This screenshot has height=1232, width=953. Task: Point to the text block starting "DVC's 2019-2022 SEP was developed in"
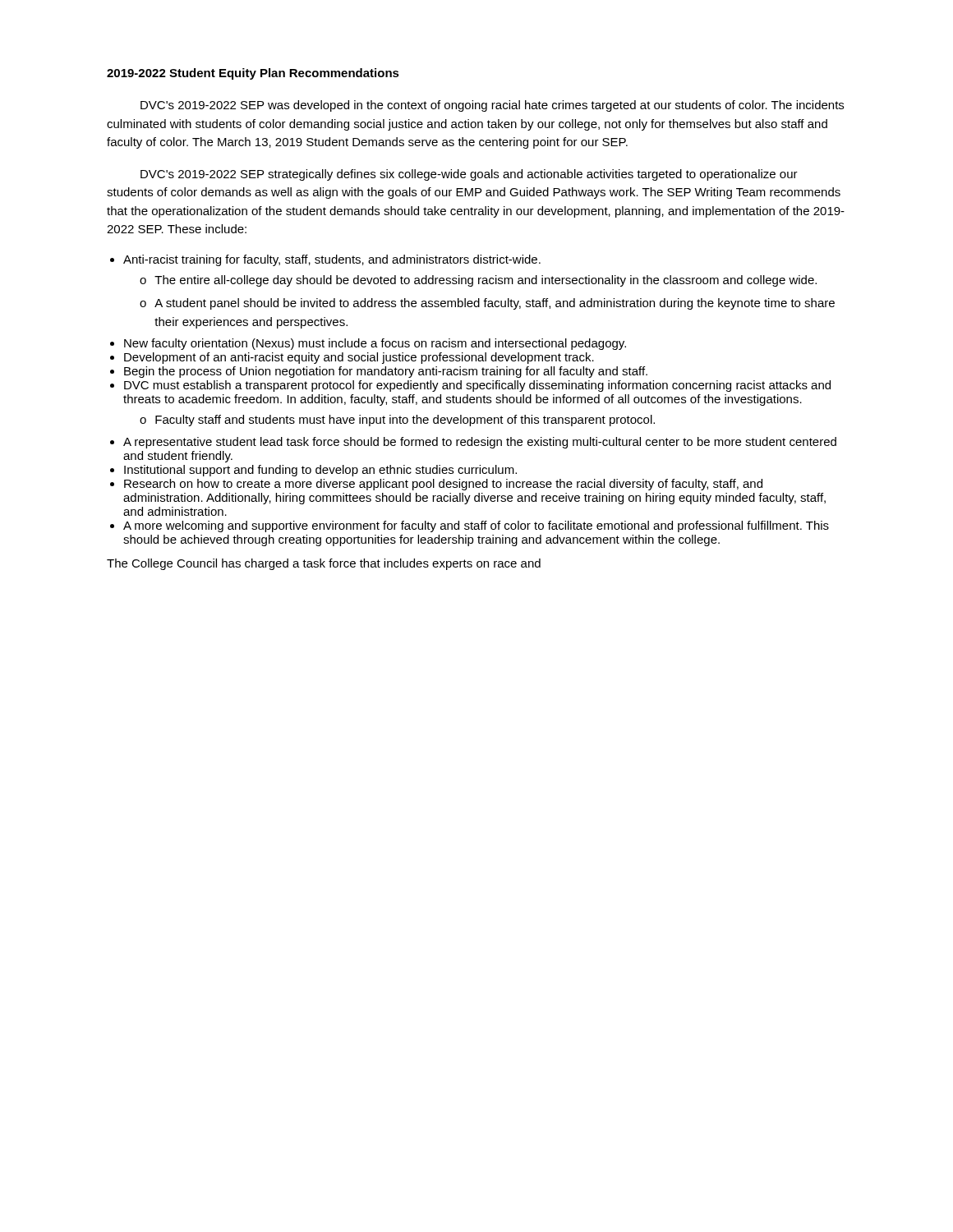(476, 123)
